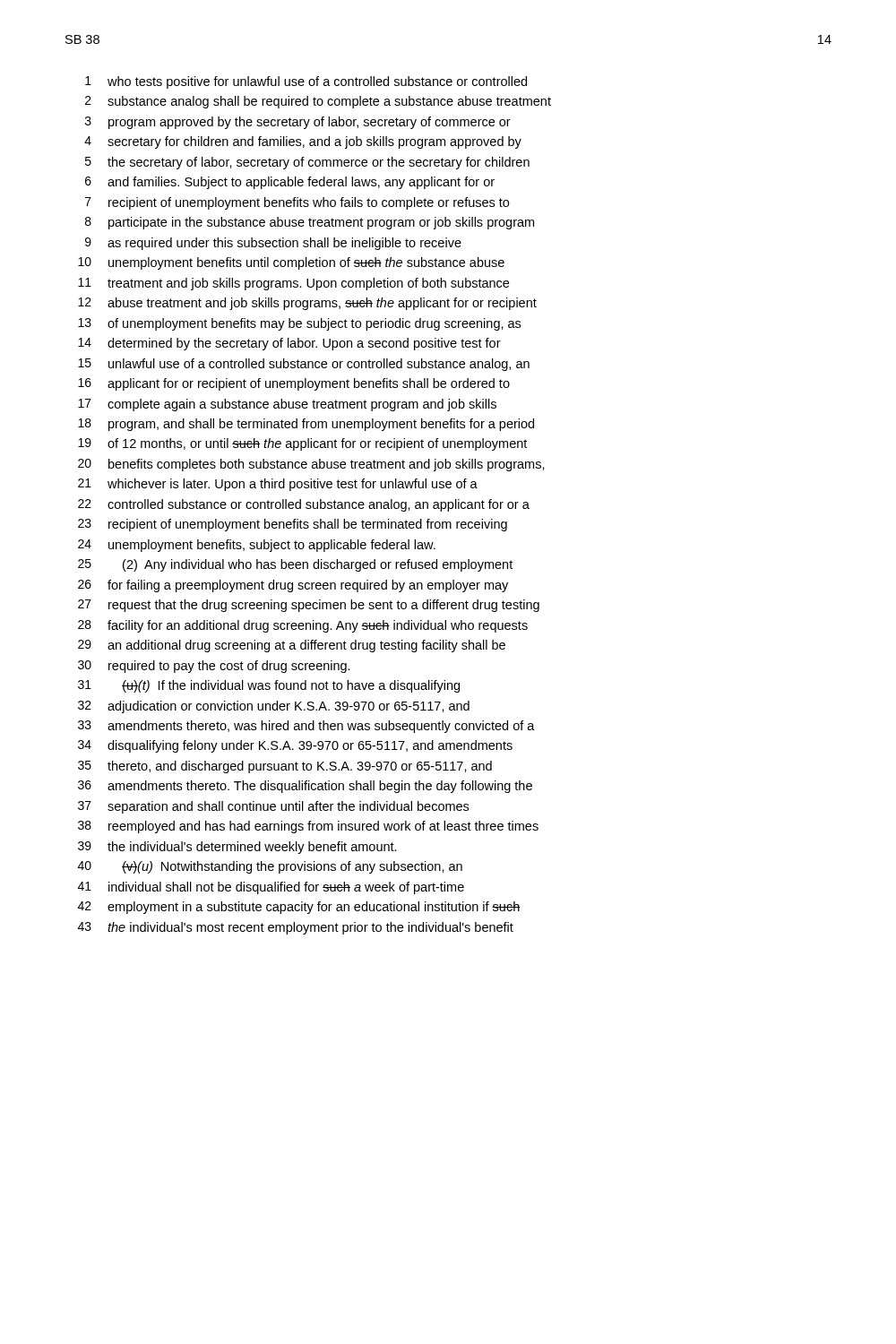
Task: Locate the text block that says "1who tests positive for unlawful use of"
Action: pyautogui.click(x=448, y=504)
